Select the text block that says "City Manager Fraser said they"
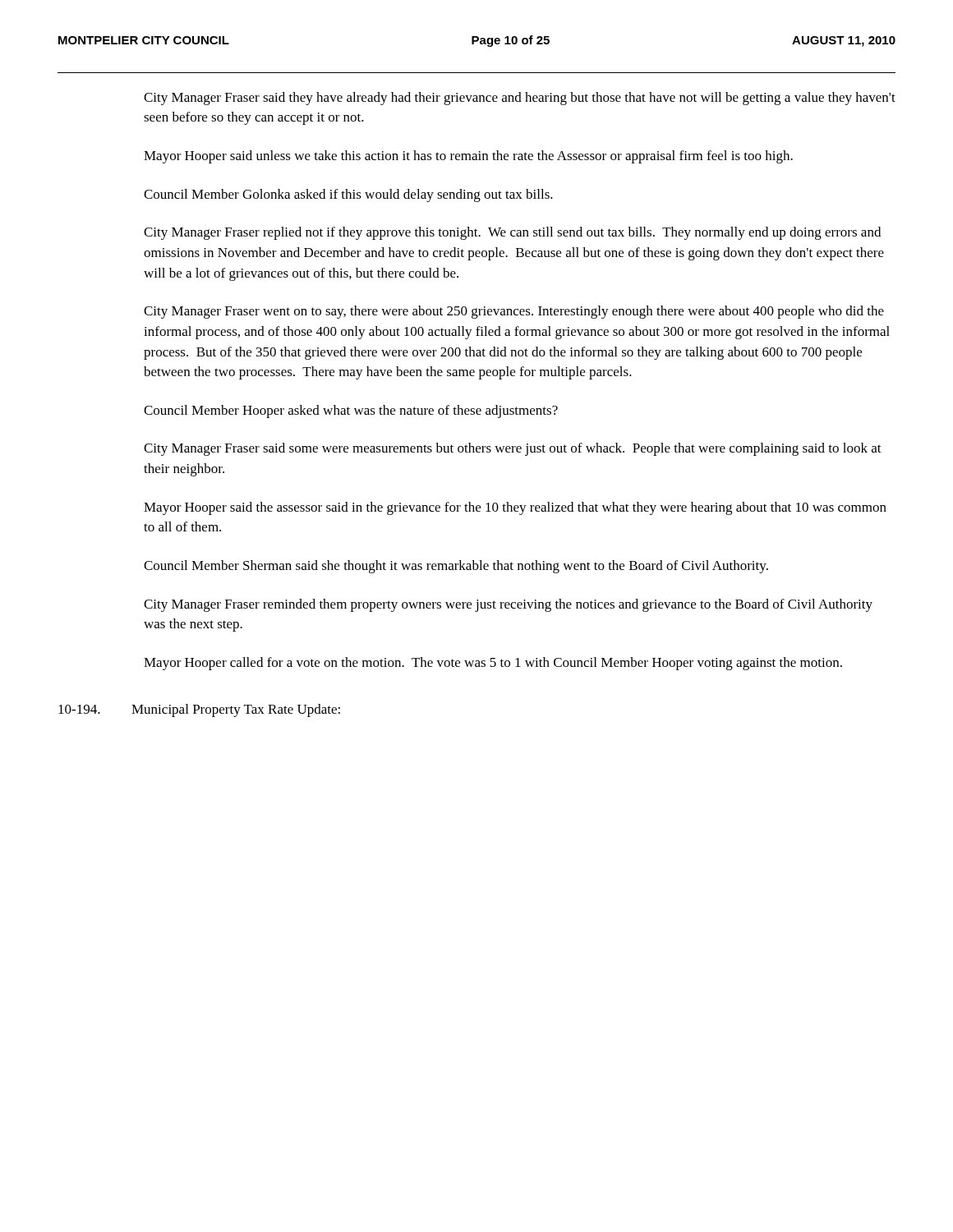953x1232 pixels. [x=519, y=107]
